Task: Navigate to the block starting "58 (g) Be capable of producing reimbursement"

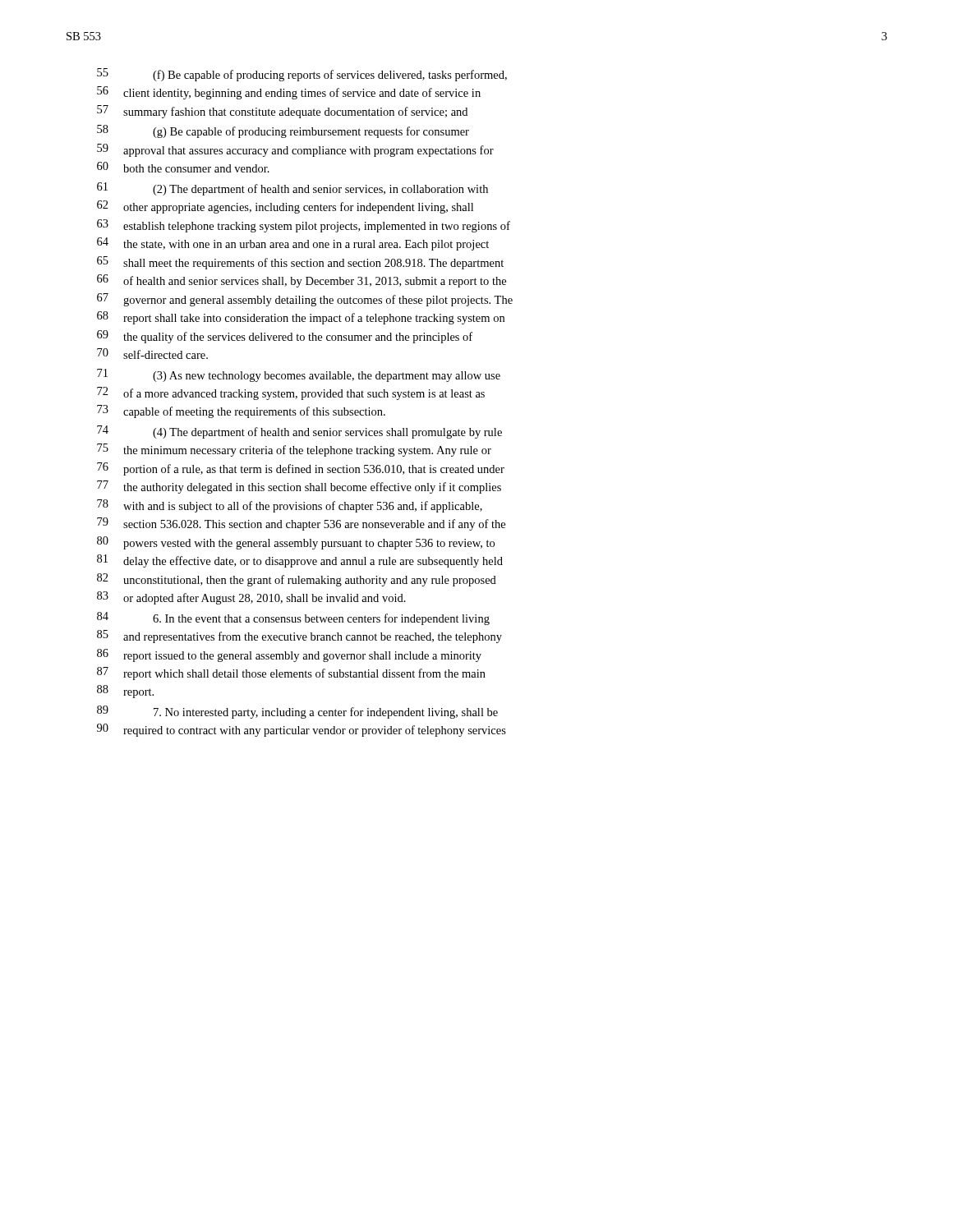Action: pyautogui.click(x=476, y=150)
